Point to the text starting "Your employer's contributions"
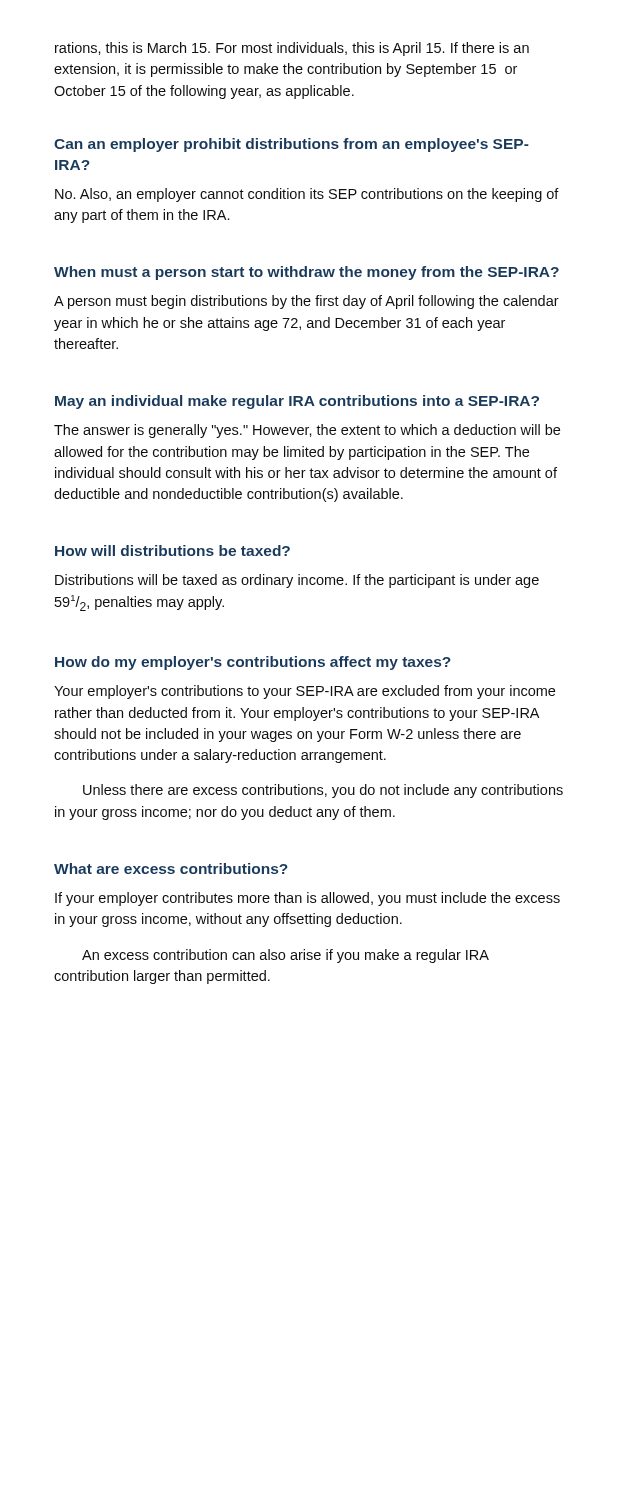The image size is (618, 1500). pos(309,752)
